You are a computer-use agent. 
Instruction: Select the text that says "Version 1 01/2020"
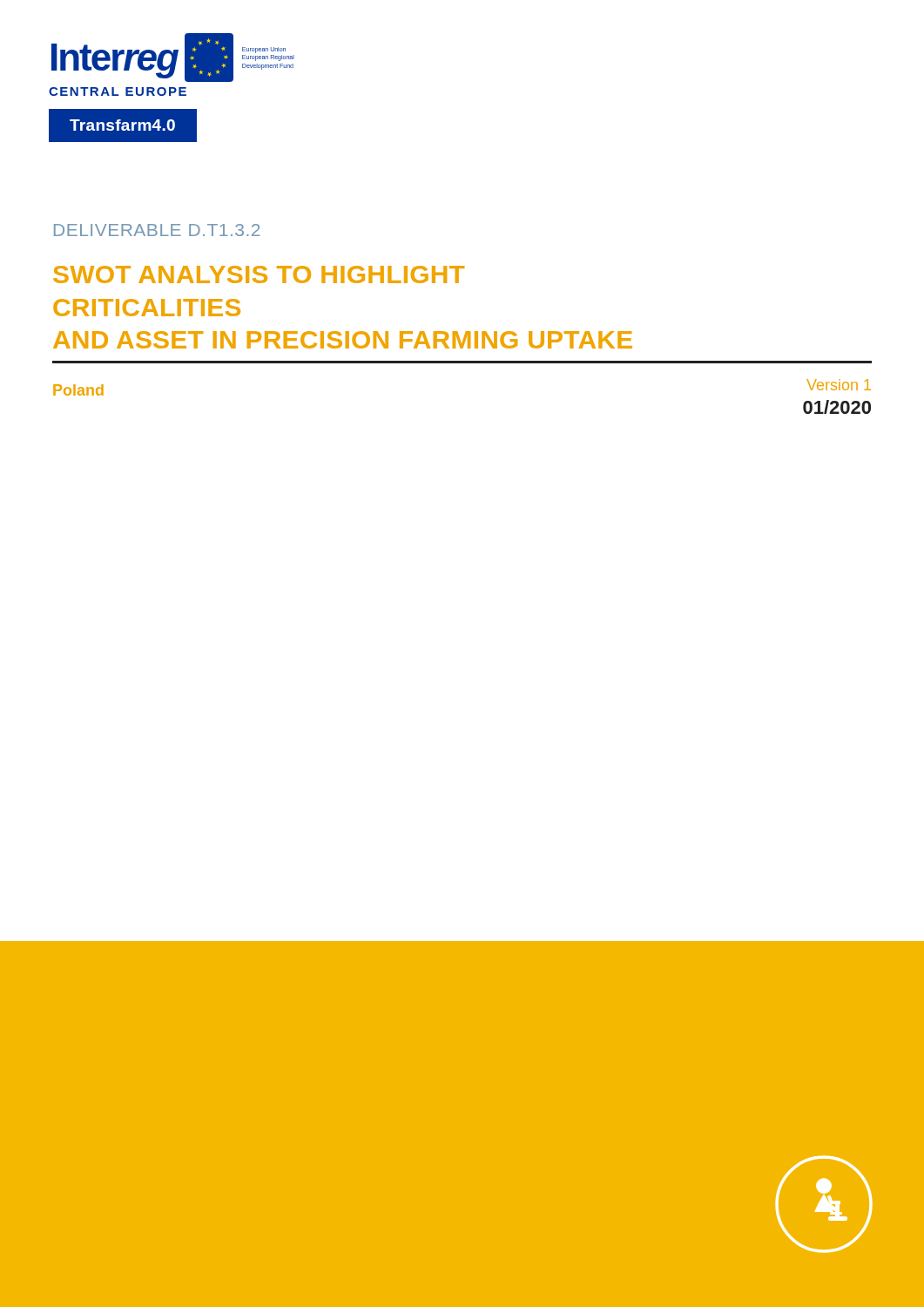pyautogui.click(x=837, y=398)
